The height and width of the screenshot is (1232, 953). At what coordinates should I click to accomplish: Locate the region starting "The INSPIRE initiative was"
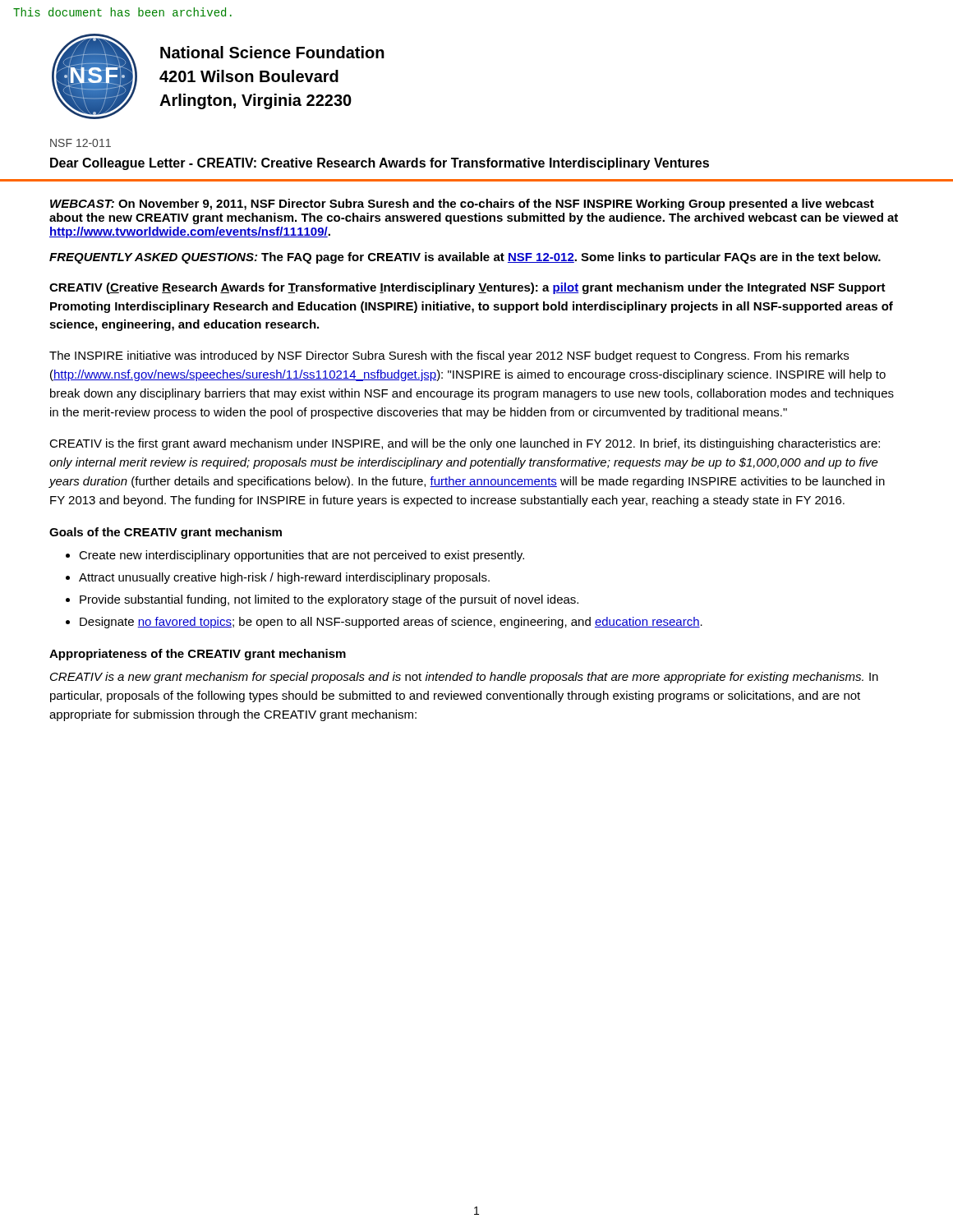point(472,383)
